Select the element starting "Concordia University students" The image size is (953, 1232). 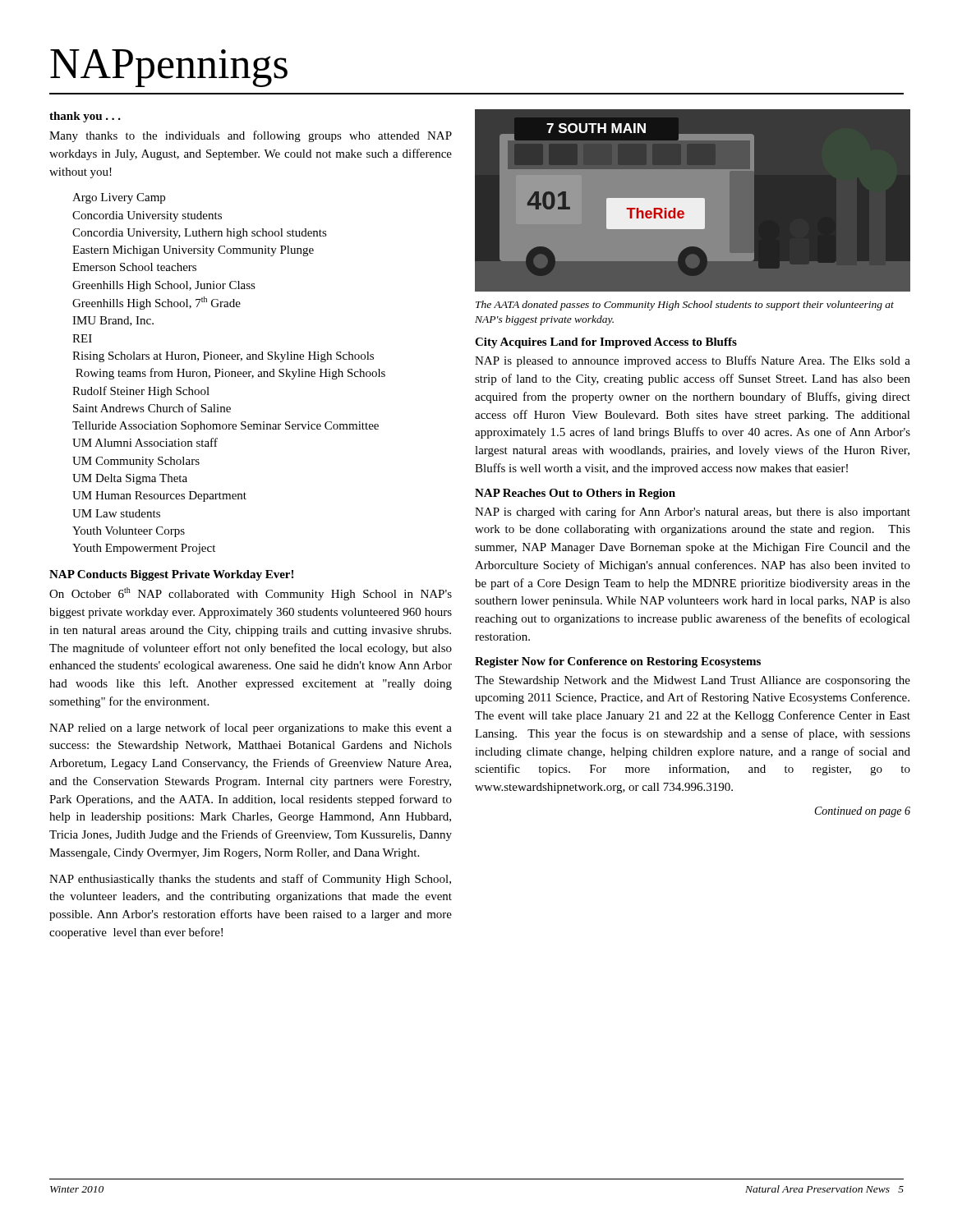click(147, 215)
